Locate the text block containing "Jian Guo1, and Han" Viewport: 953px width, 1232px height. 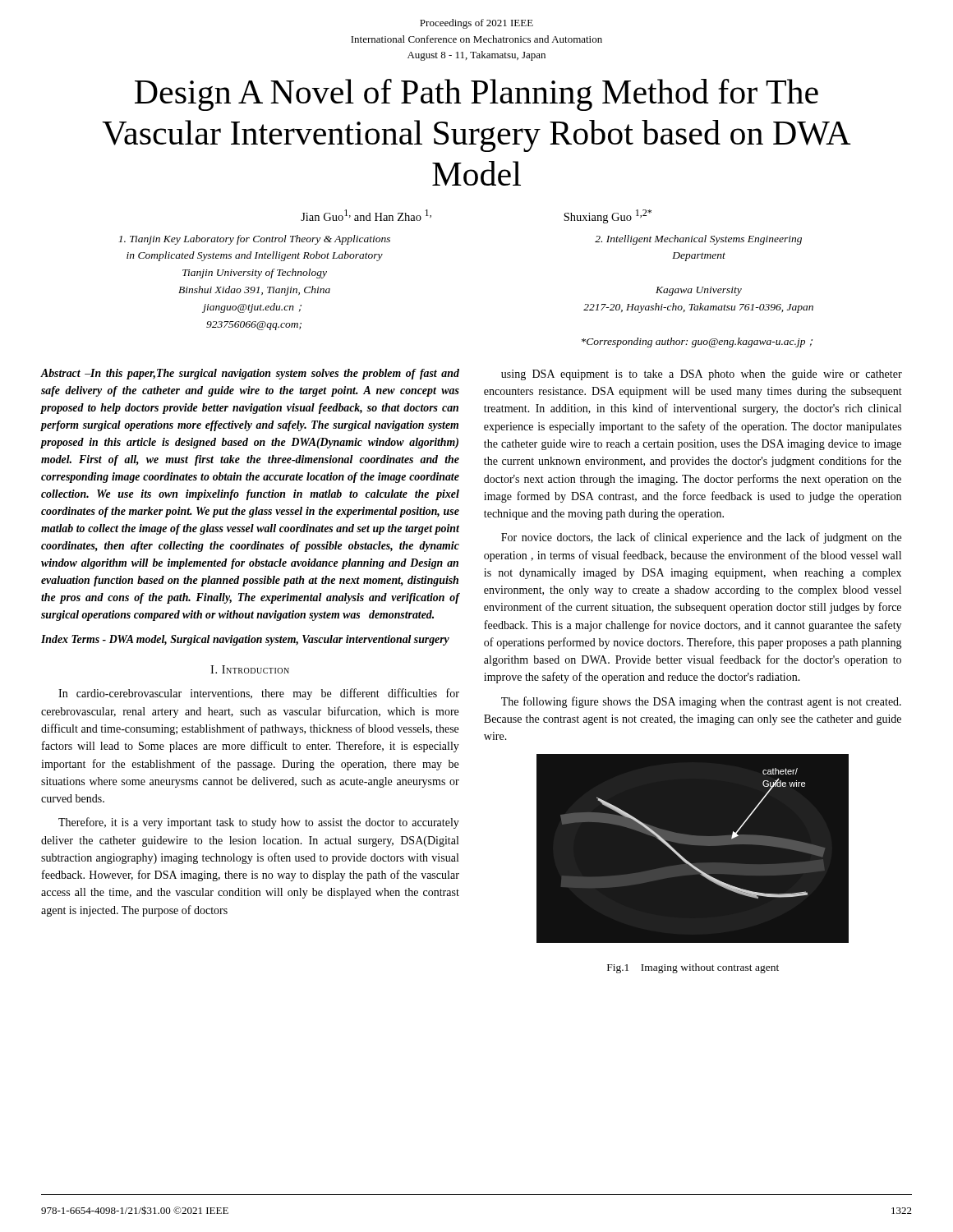[366, 215]
